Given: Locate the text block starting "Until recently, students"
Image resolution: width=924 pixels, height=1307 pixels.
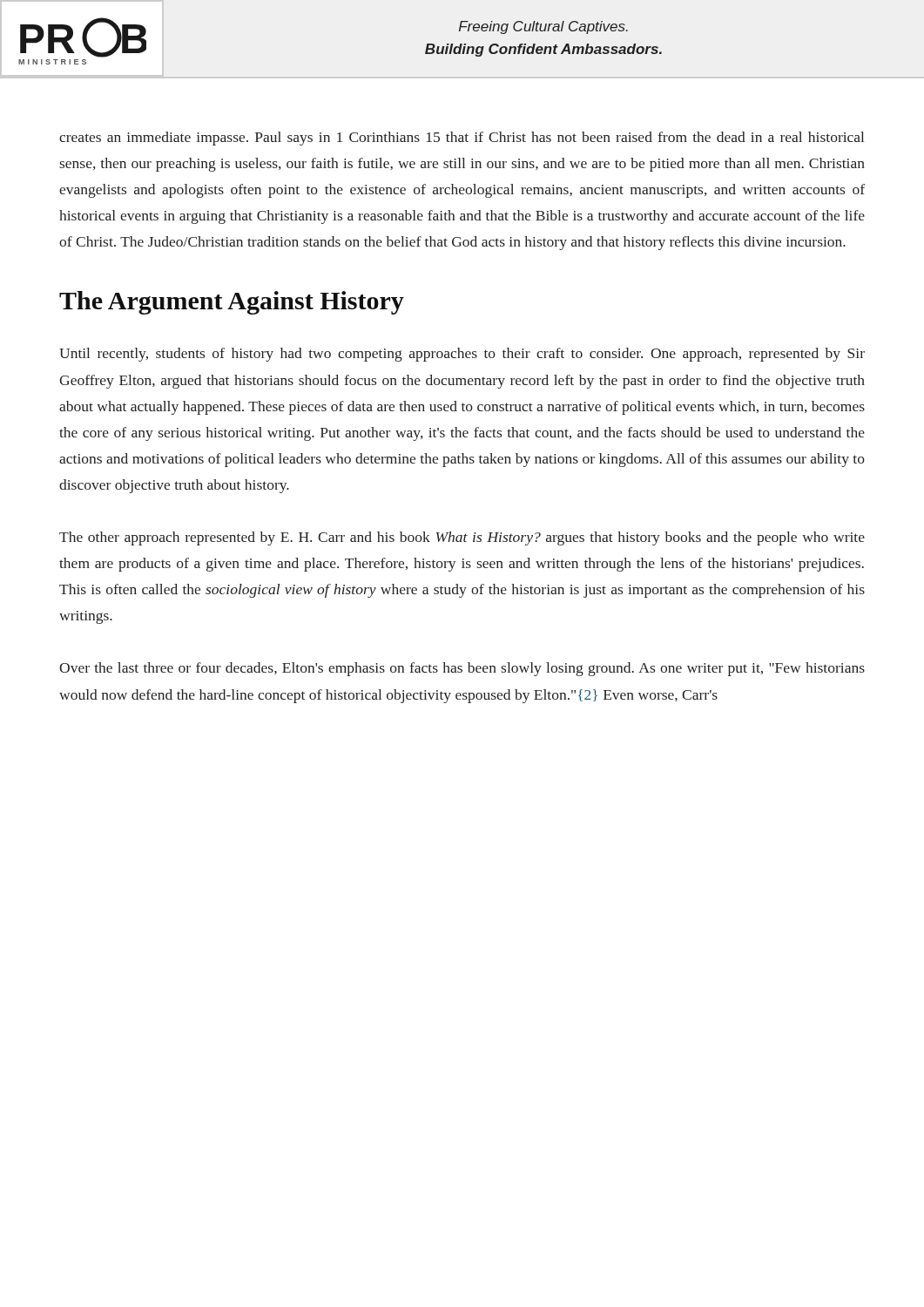Looking at the screenshot, I should pos(462,419).
